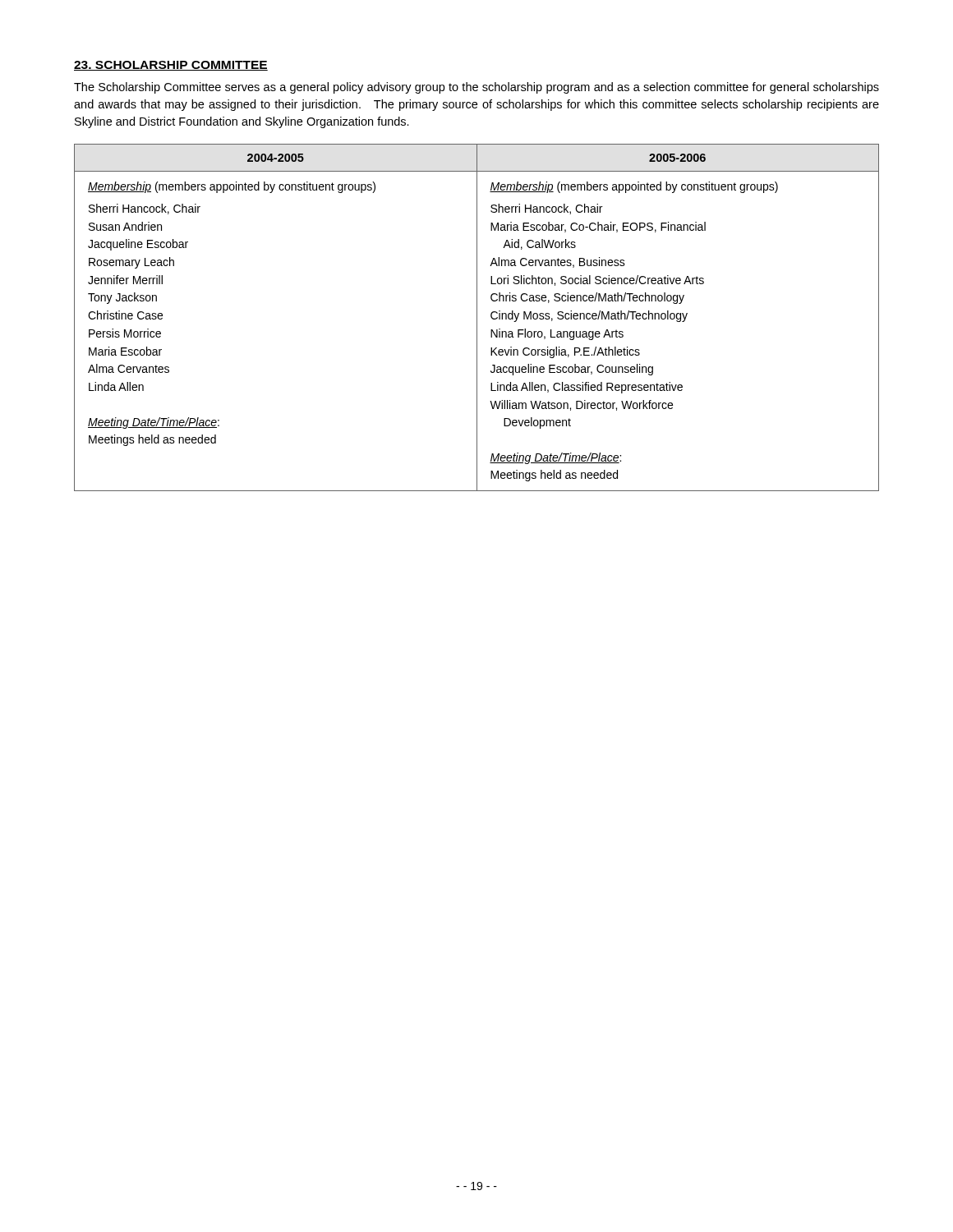Viewport: 953px width, 1232px height.
Task: Select the table that reads "2004-2005"
Action: [x=476, y=317]
